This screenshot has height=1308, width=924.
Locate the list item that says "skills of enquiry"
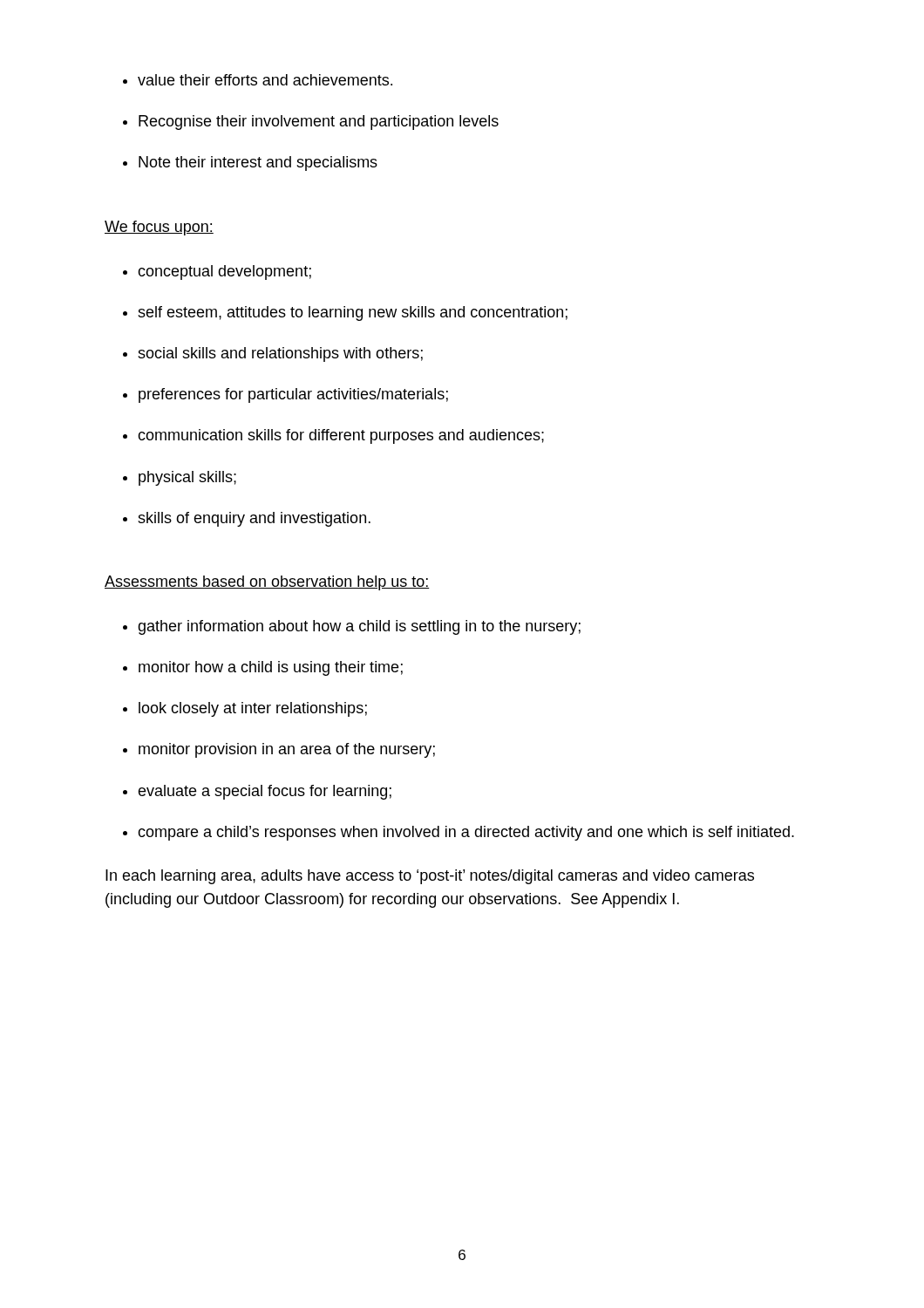click(254, 519)
